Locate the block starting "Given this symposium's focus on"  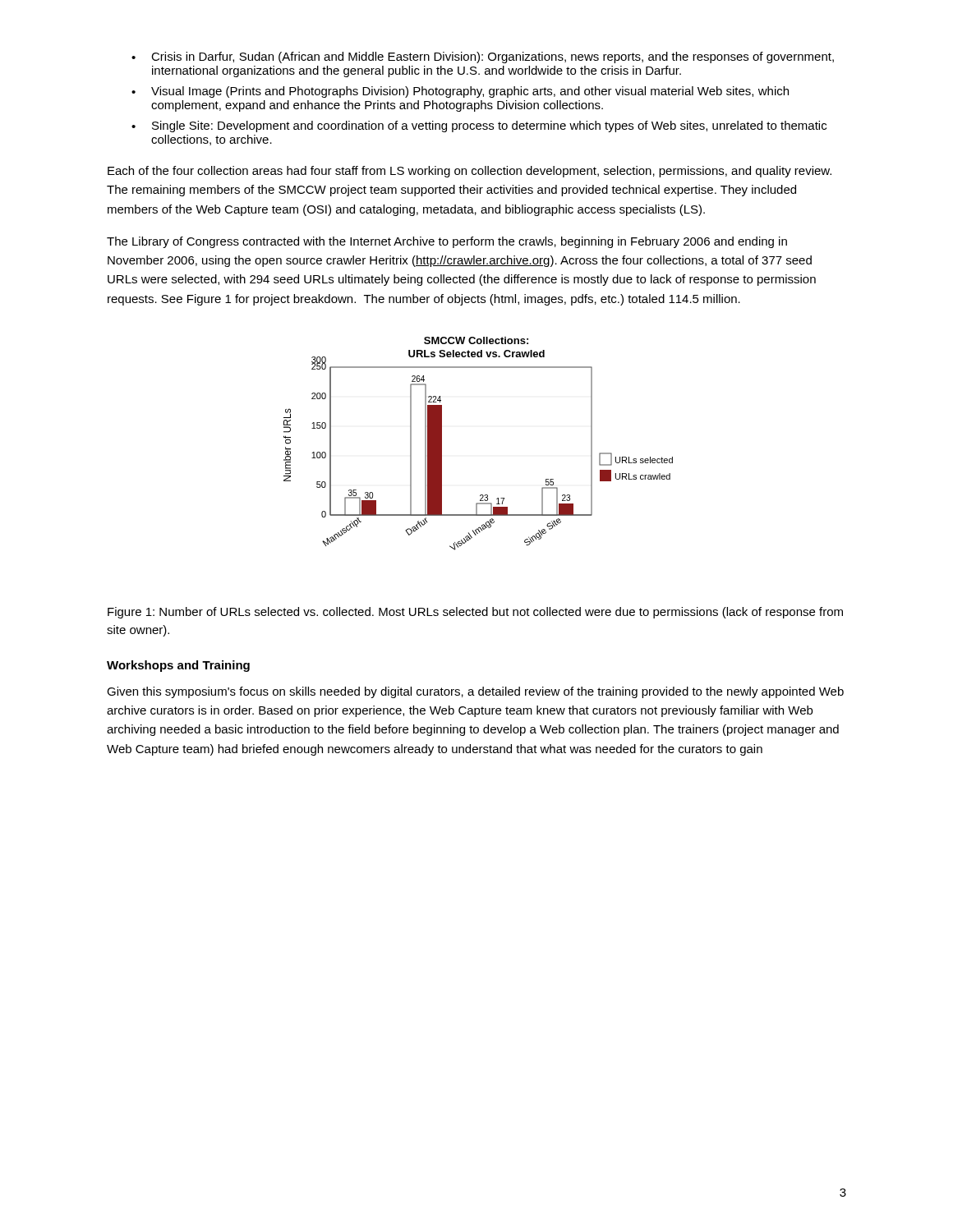tap(475, 720)
